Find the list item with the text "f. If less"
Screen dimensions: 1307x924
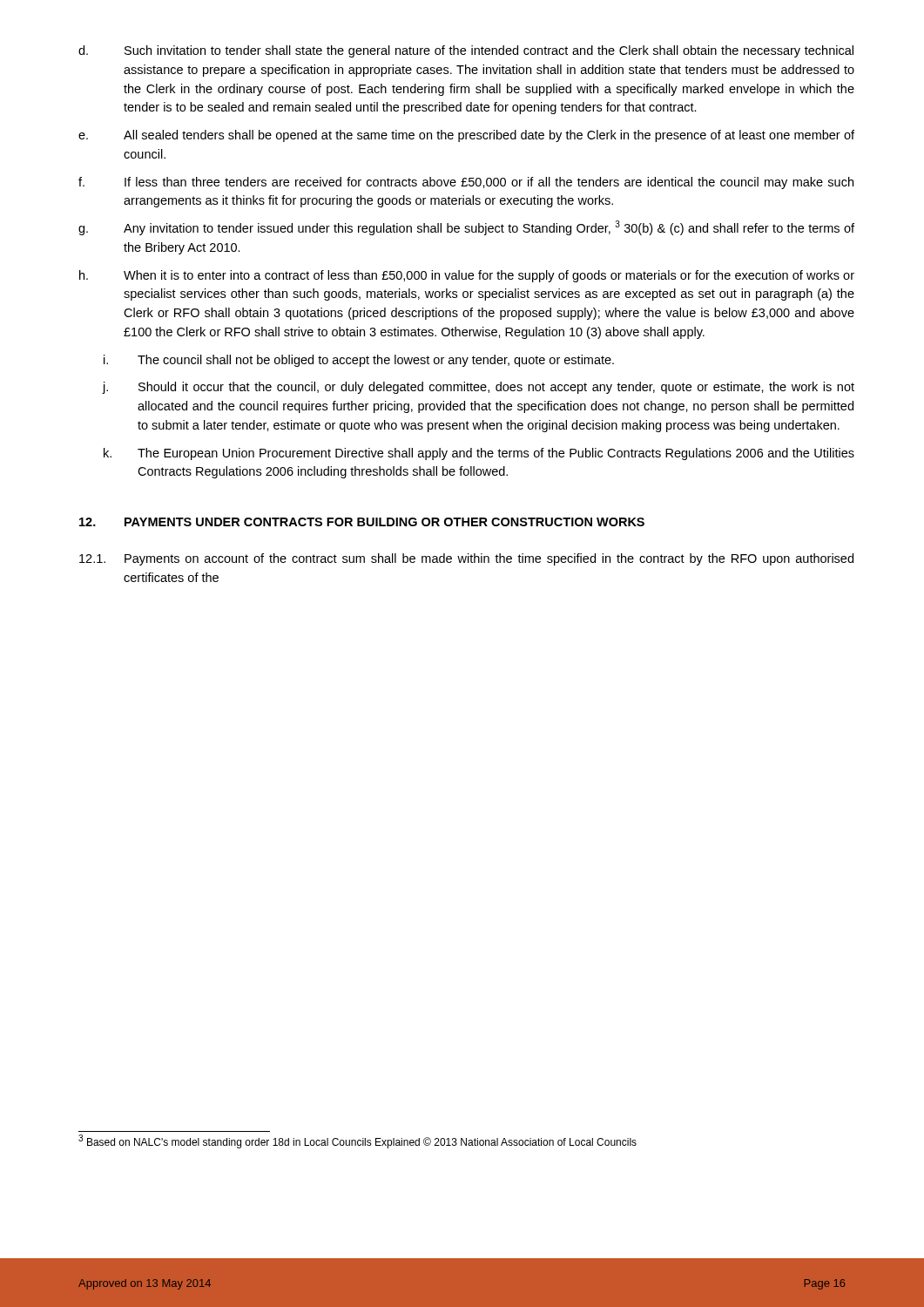pos(466,192)
